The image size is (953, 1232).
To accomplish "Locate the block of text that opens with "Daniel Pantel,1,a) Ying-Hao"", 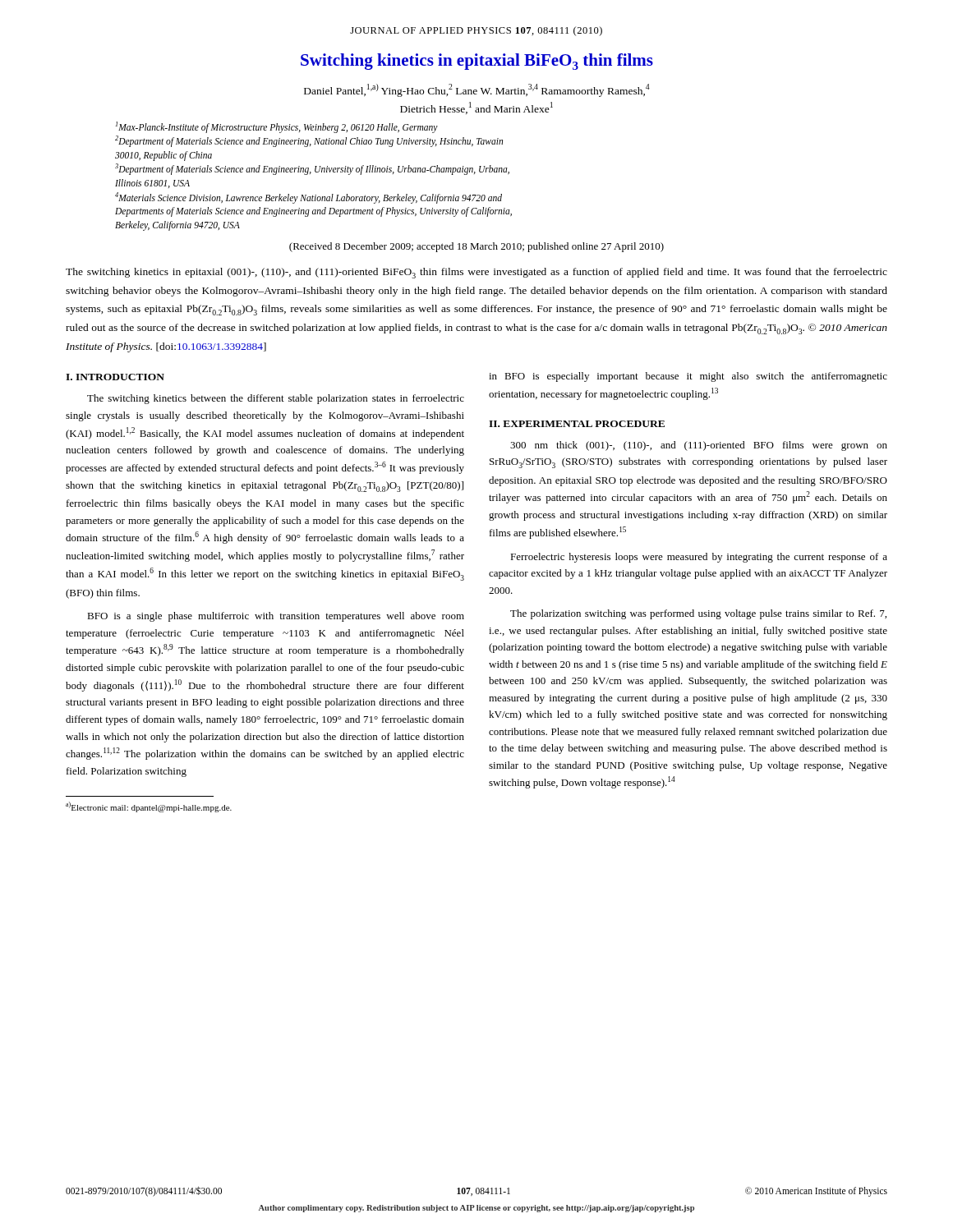I will [476, 98].
